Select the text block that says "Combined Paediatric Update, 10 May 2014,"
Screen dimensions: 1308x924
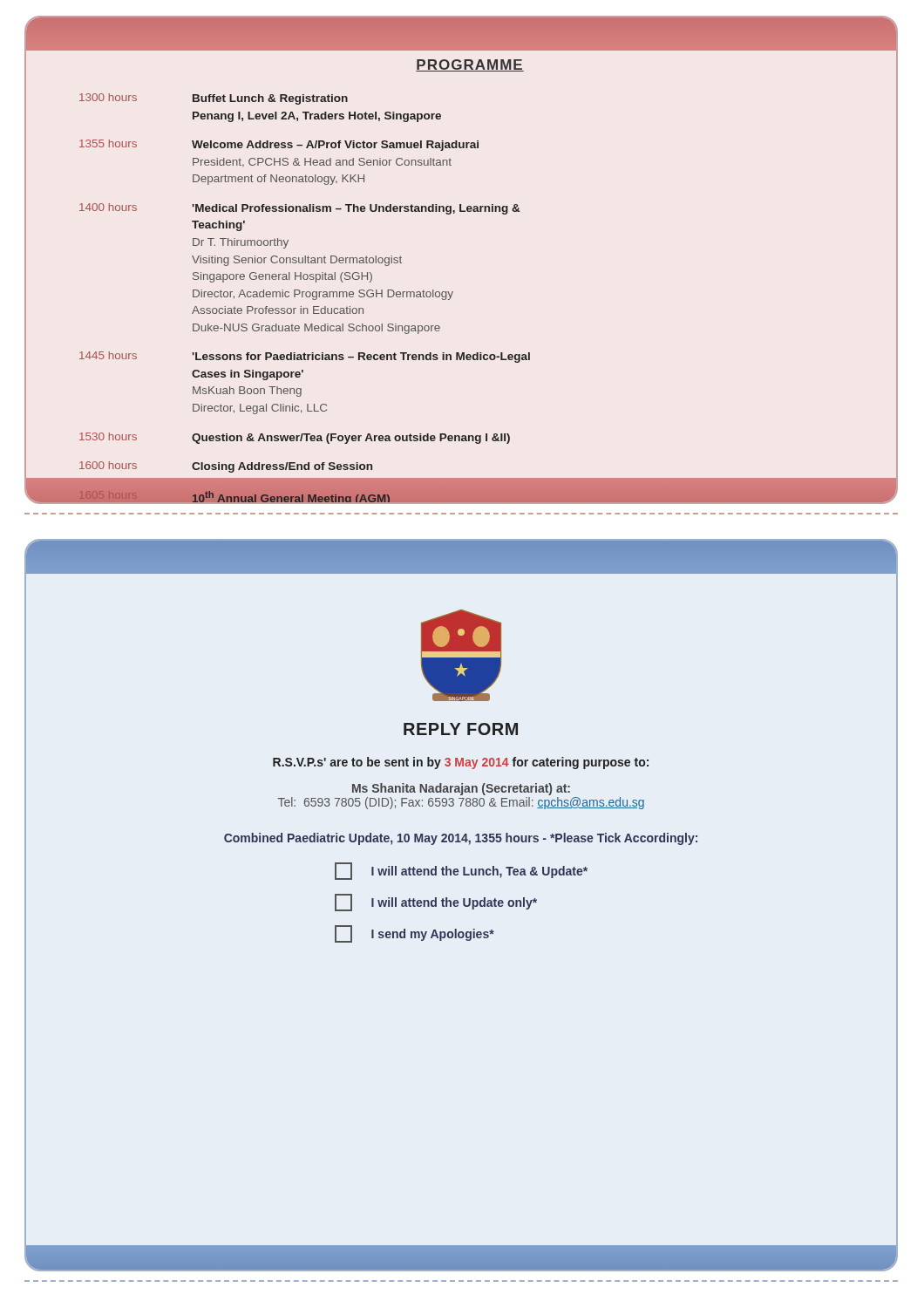pyautogui.click(x=461, y=838)
